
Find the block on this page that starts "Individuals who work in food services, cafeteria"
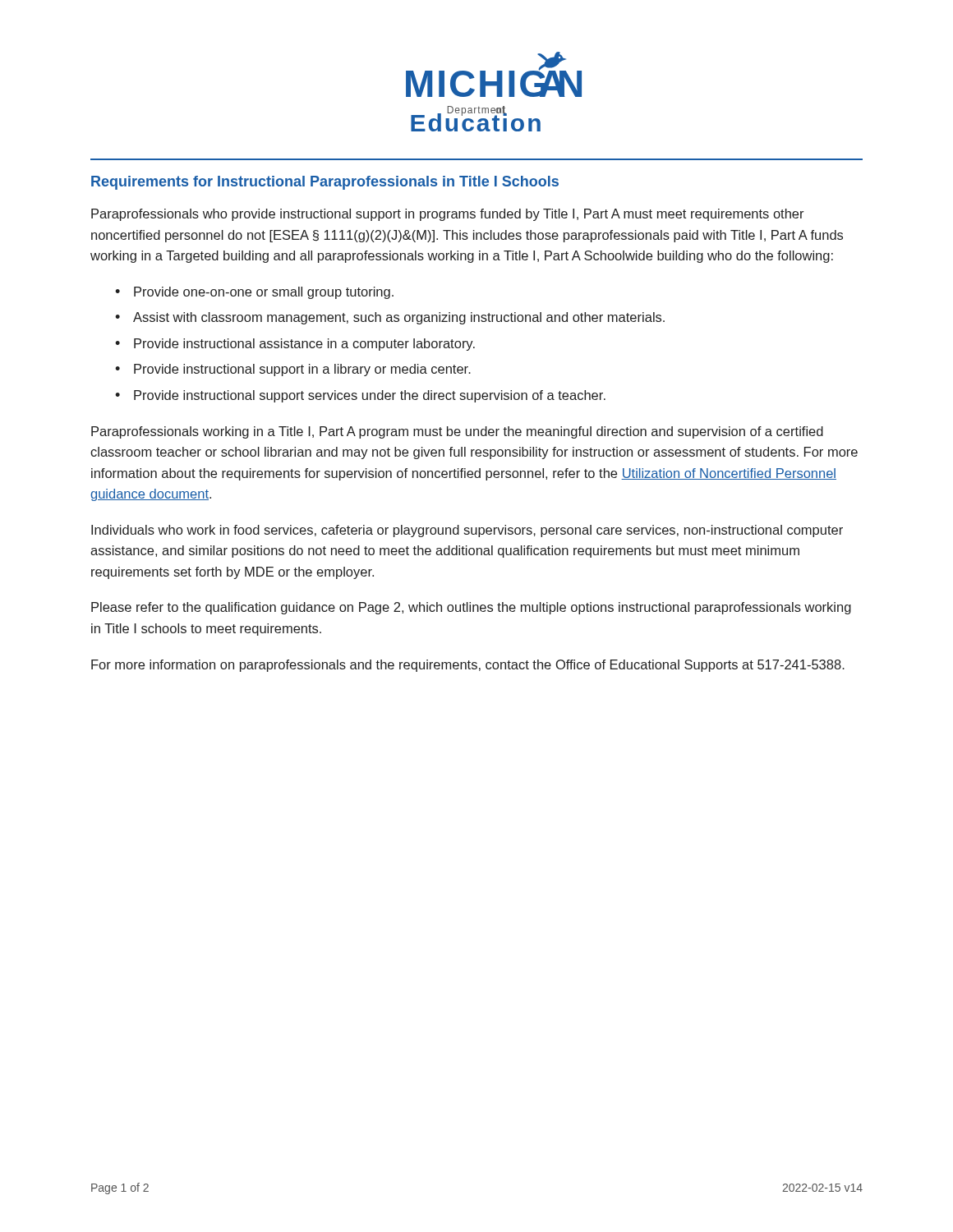click(467, 551)
